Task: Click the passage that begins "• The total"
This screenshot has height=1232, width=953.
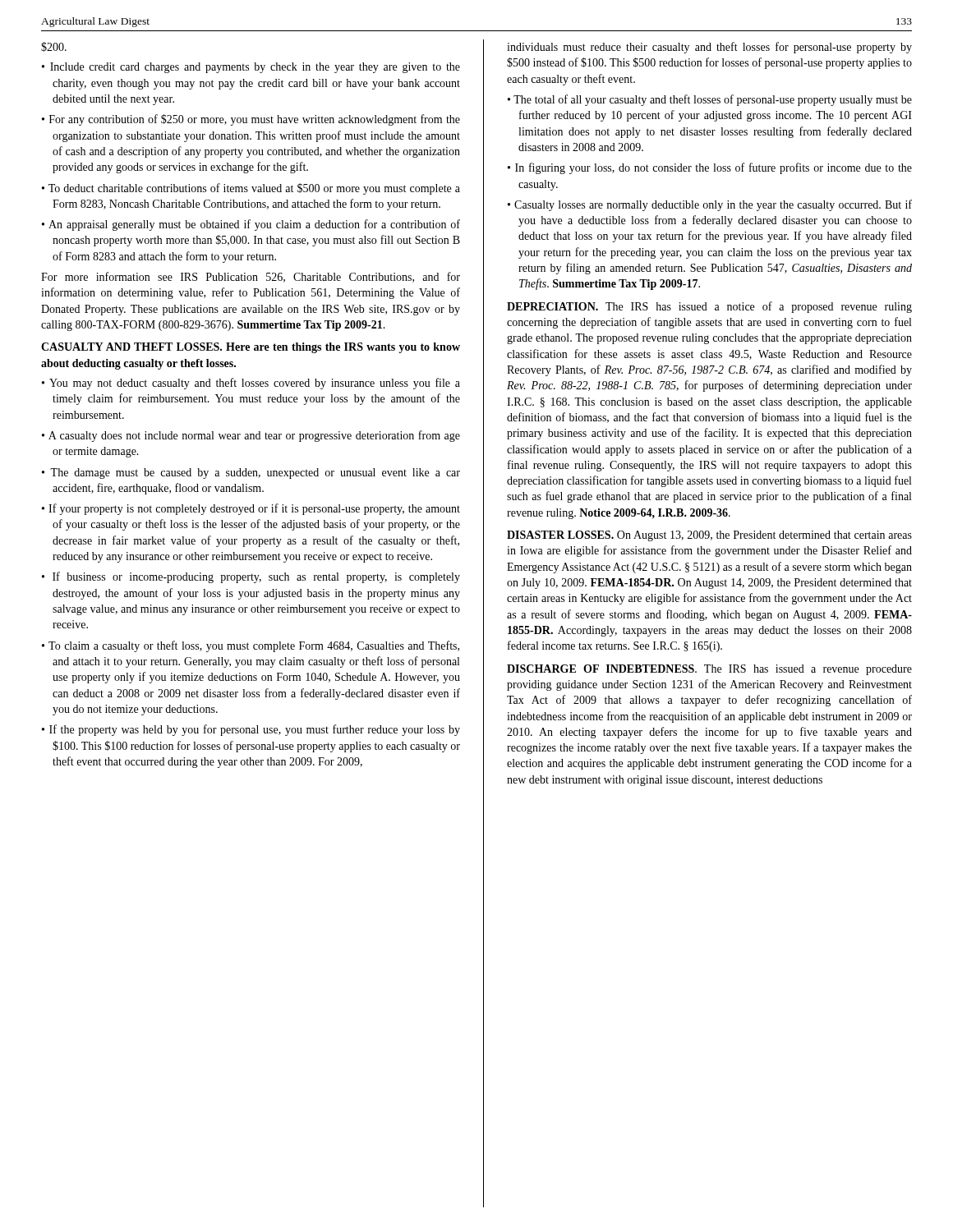Action: [x=709, y=124]
